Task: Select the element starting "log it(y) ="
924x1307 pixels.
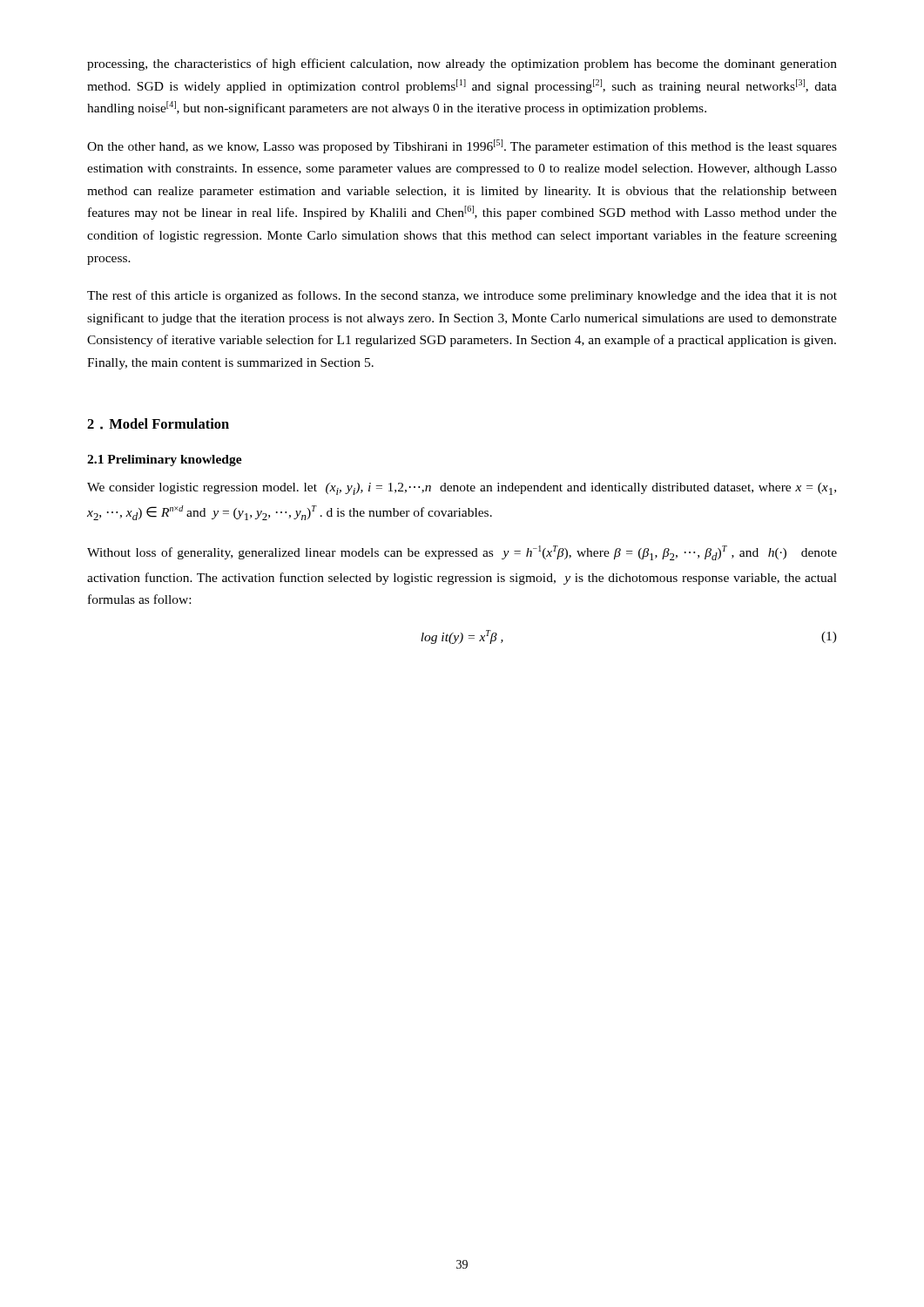Action: point(454,637)
